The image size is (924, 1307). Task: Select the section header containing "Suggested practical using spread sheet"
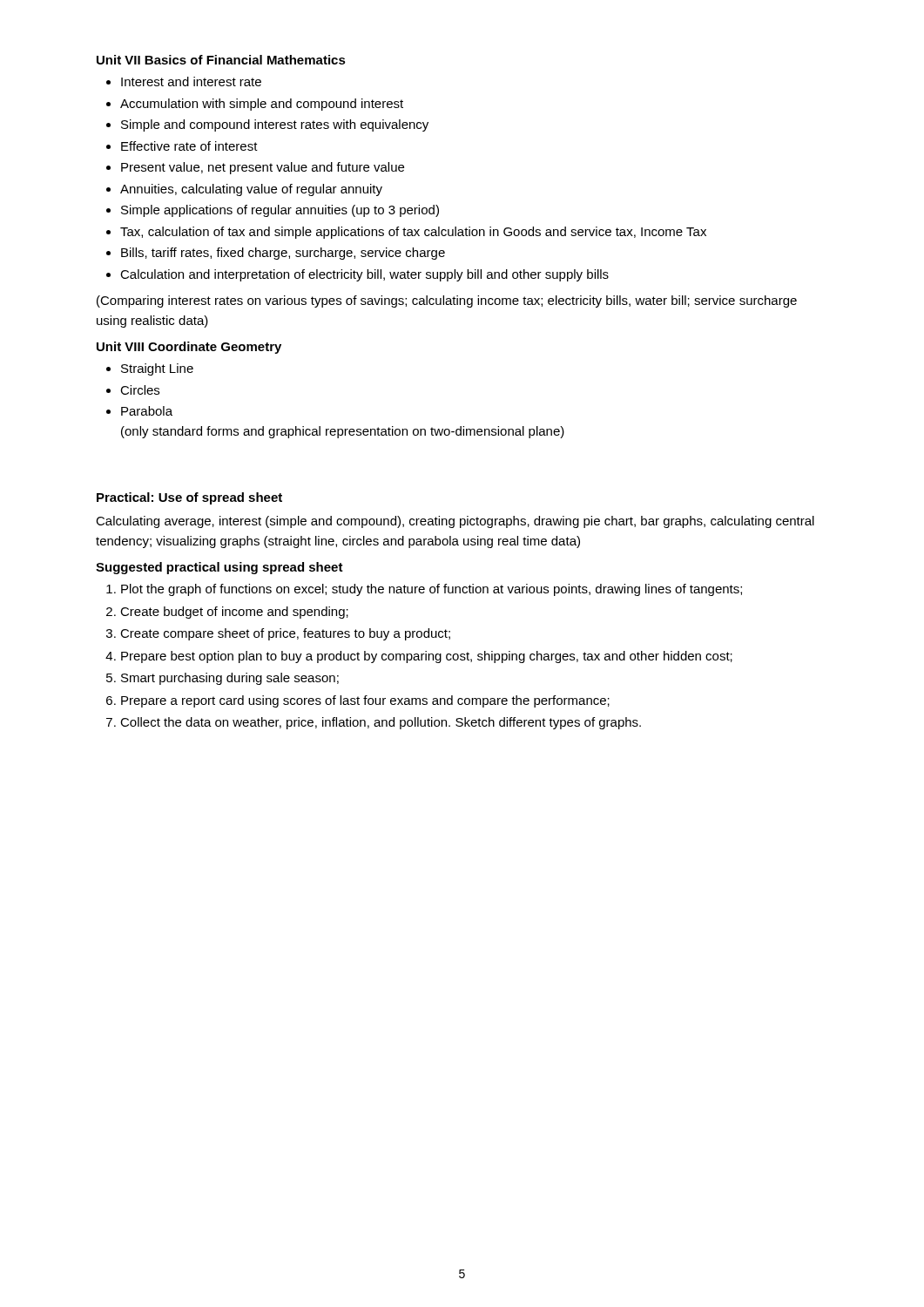[x=219, y=567]
